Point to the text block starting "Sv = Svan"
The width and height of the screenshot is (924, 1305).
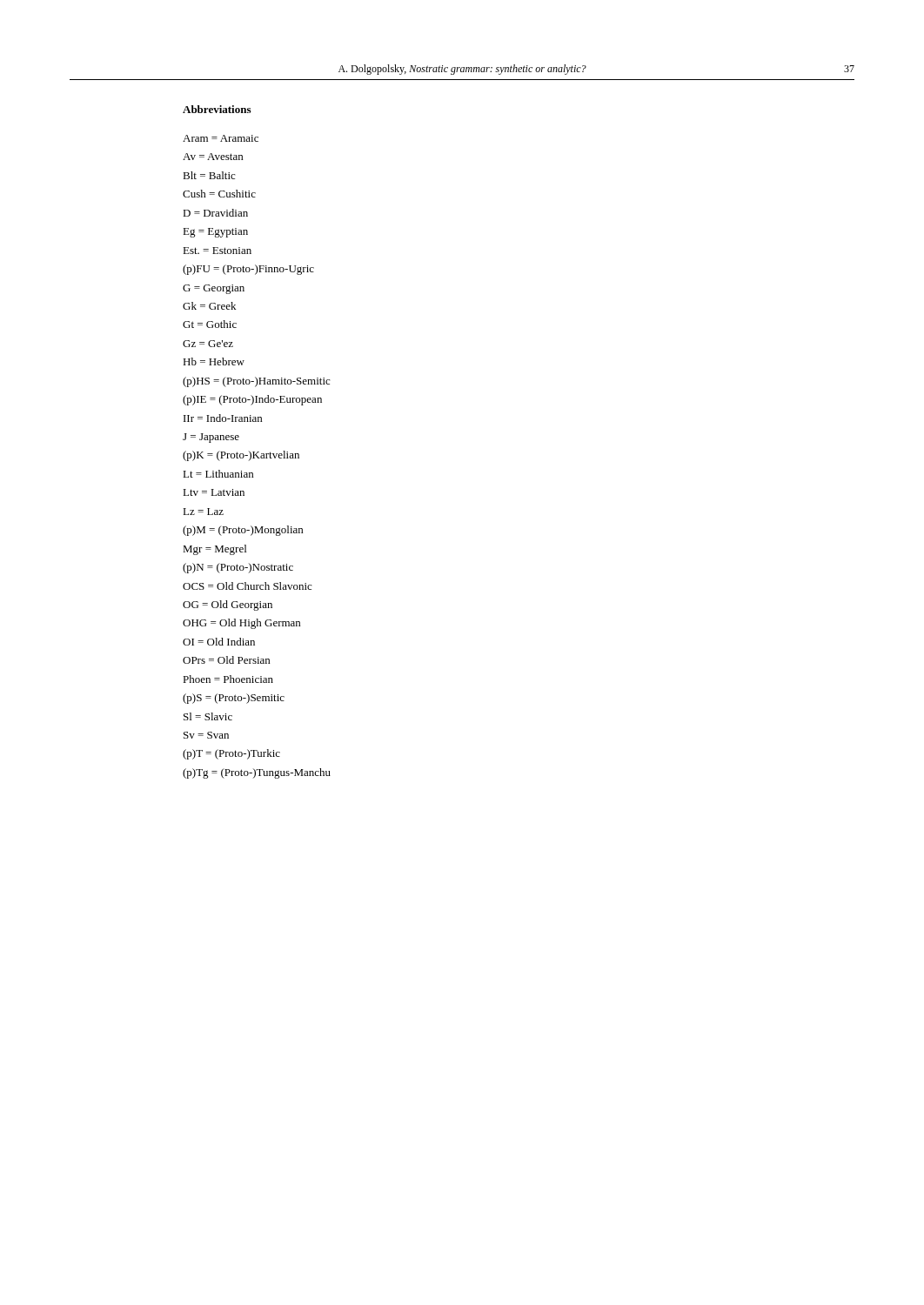[206, 735]
